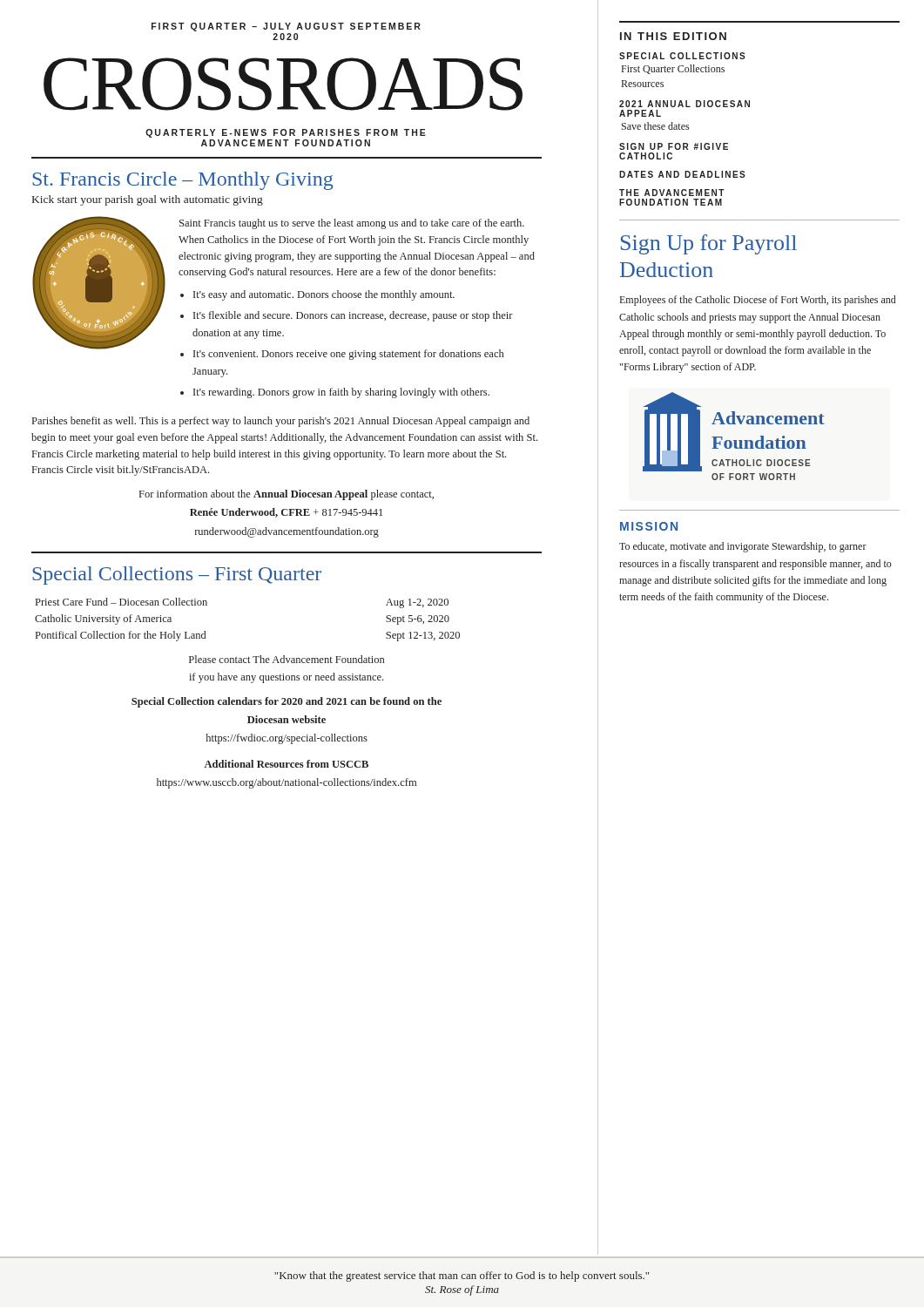Click on the passage starting "St. Francis Circle – Monthly"
This screenshot has height=1307, width=924.
182,179
